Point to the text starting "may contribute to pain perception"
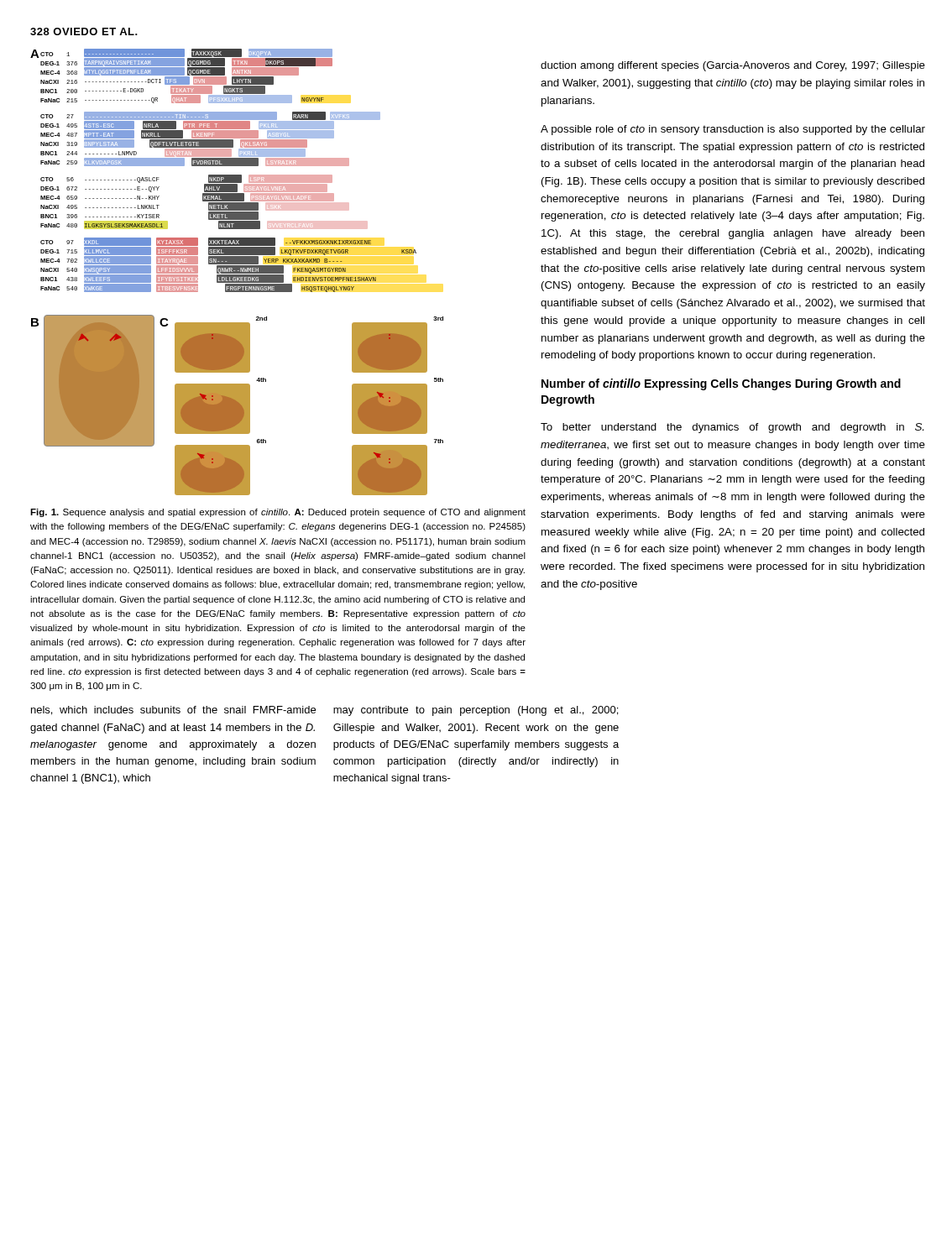The image size is (952, 1259). tap(476, 744)
